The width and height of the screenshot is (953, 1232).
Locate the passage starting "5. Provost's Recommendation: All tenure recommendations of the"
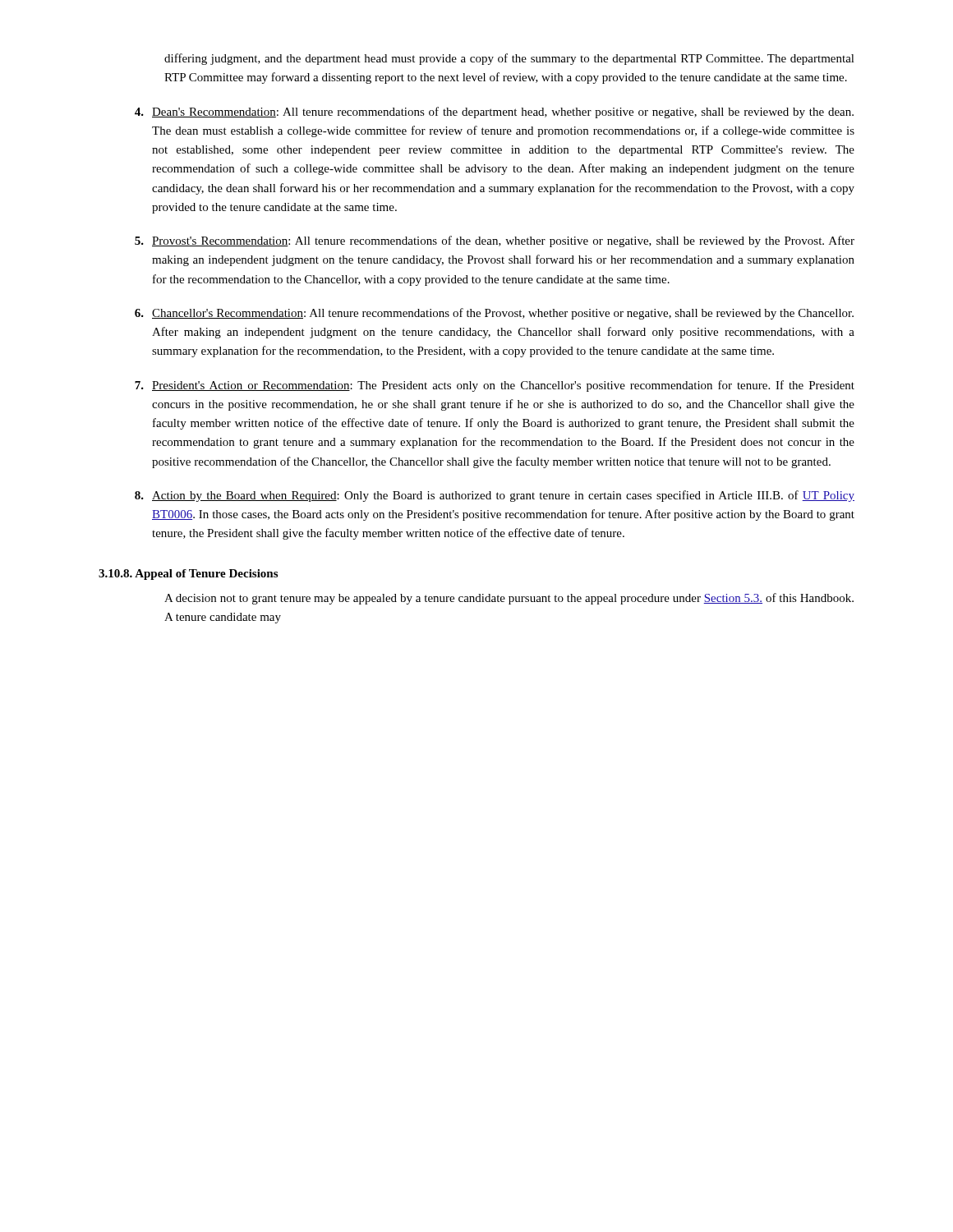(476, 260)
